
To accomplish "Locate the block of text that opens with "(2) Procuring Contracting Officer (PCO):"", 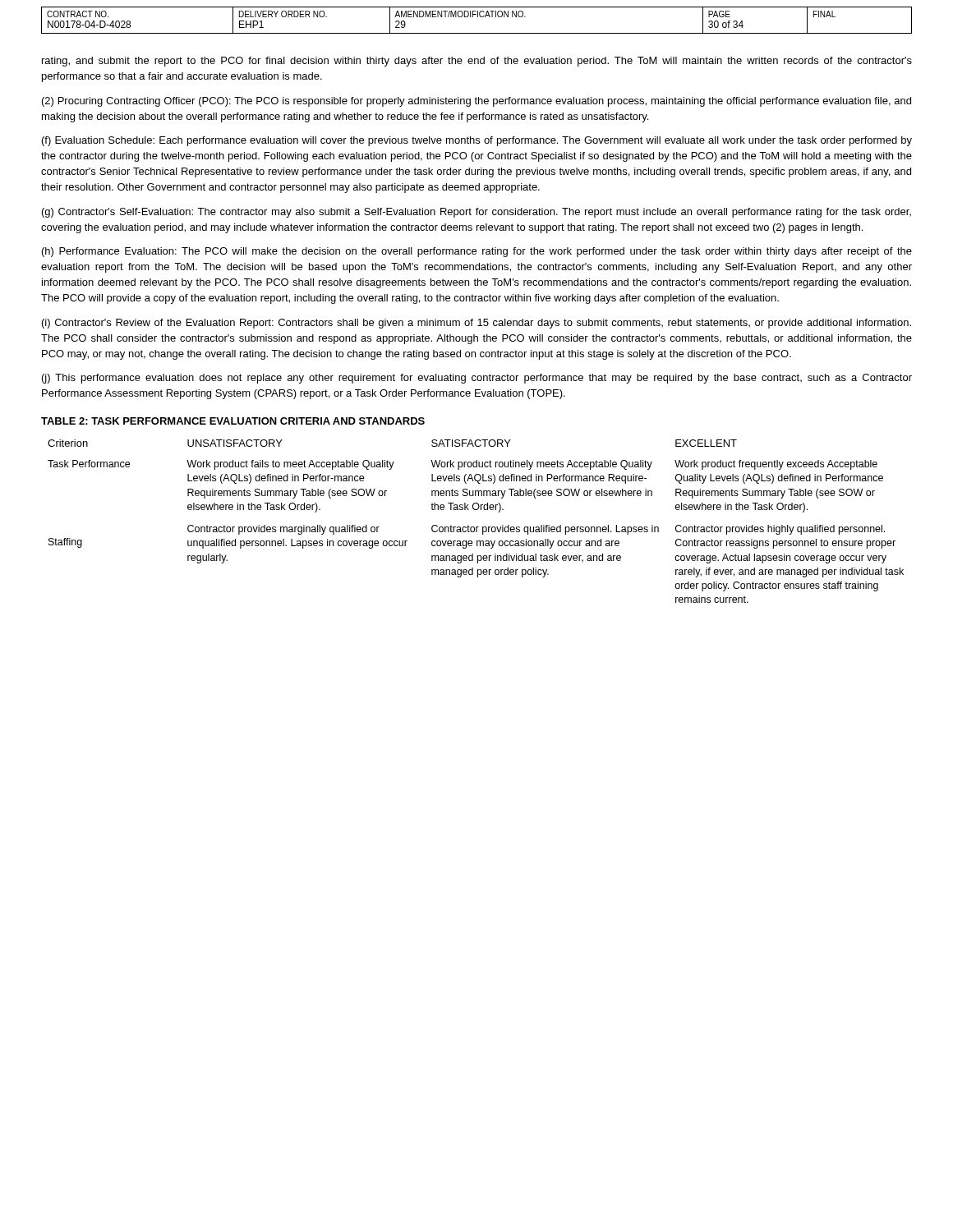I will pyautogui.click(x=476, y=109).
